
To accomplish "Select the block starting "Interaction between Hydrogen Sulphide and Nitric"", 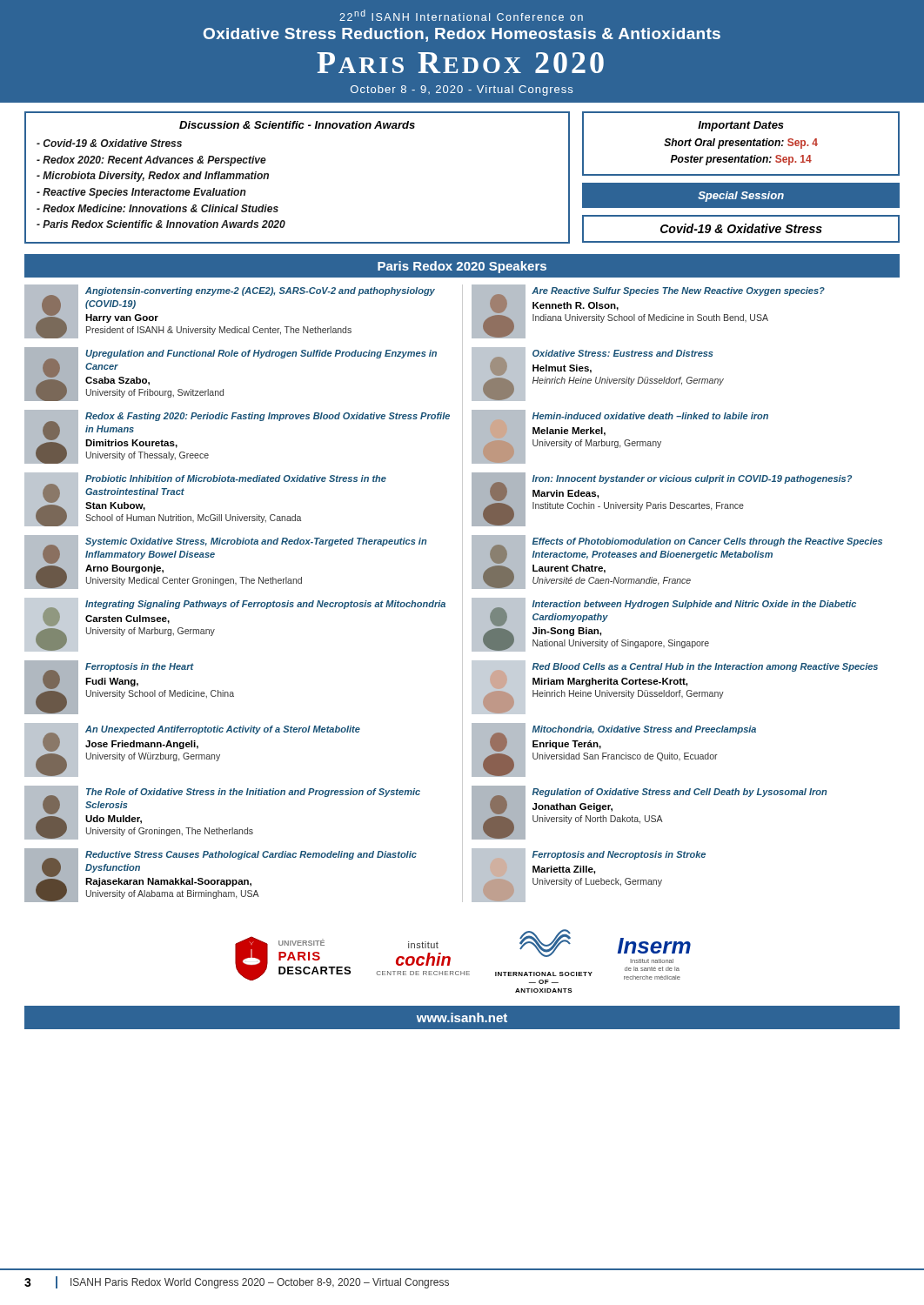I will [685, 625].
